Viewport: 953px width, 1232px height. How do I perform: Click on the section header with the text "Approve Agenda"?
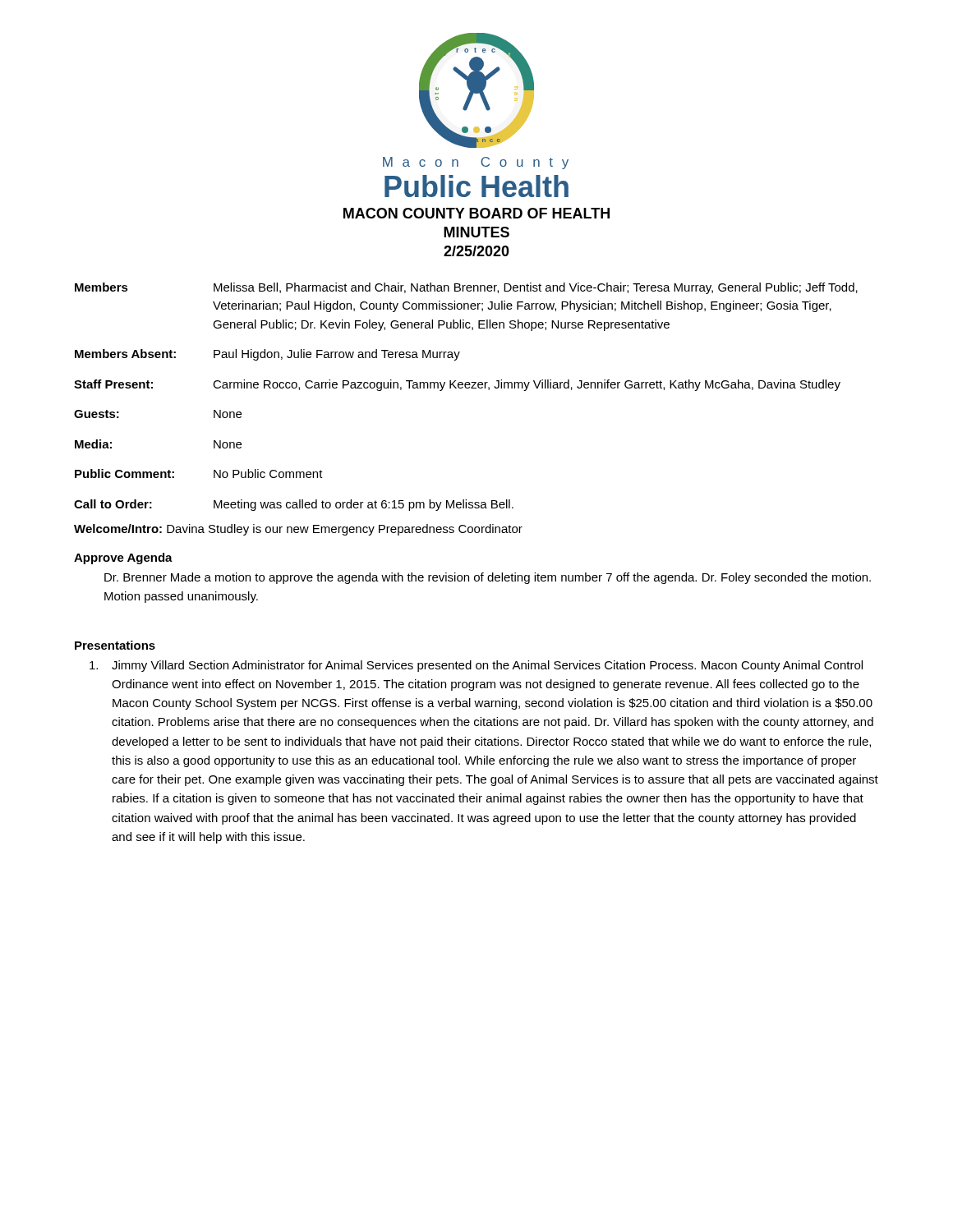pos(123,557)
